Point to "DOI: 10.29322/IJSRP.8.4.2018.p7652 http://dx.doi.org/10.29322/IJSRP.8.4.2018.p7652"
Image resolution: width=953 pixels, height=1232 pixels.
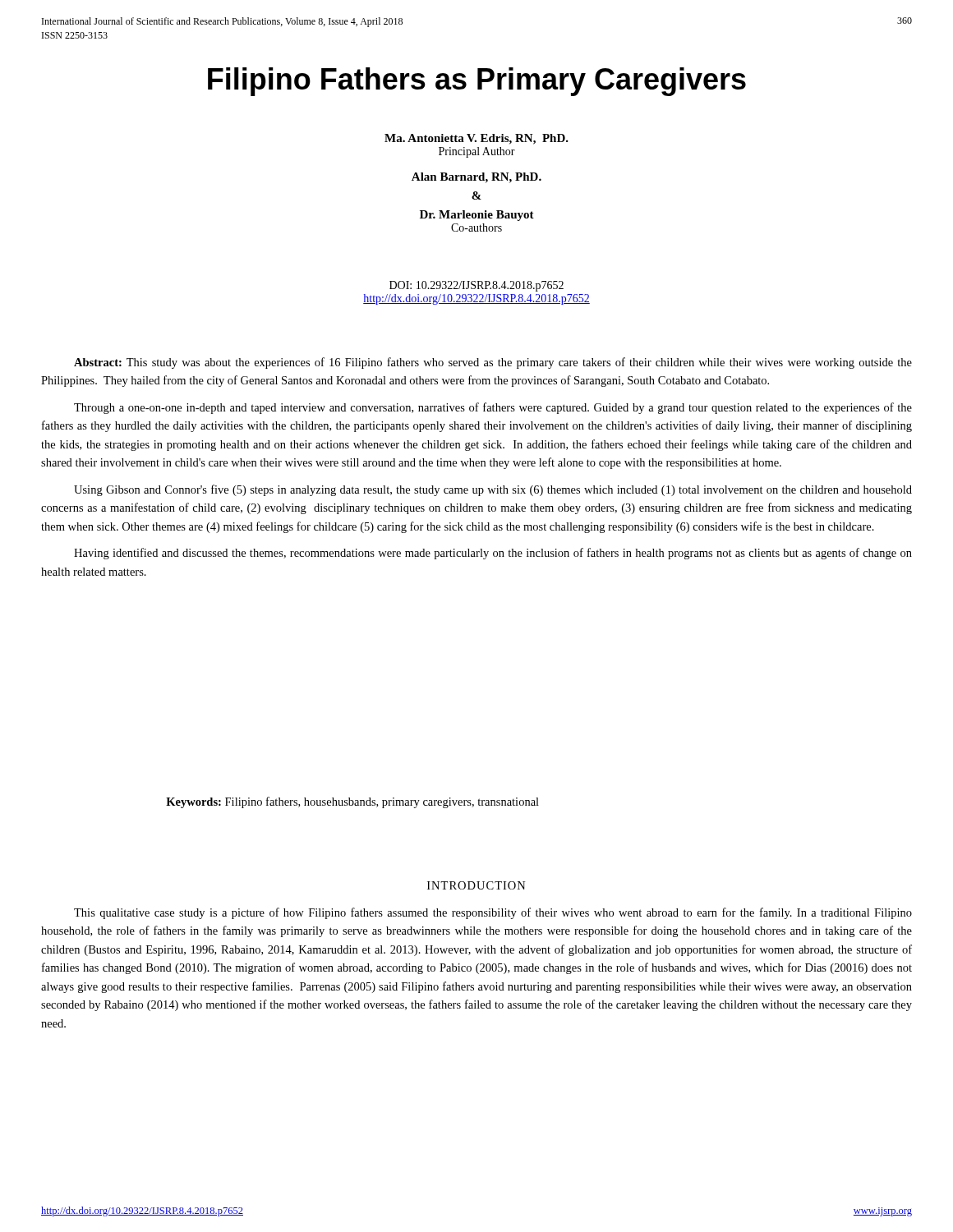tap(476, 292)
